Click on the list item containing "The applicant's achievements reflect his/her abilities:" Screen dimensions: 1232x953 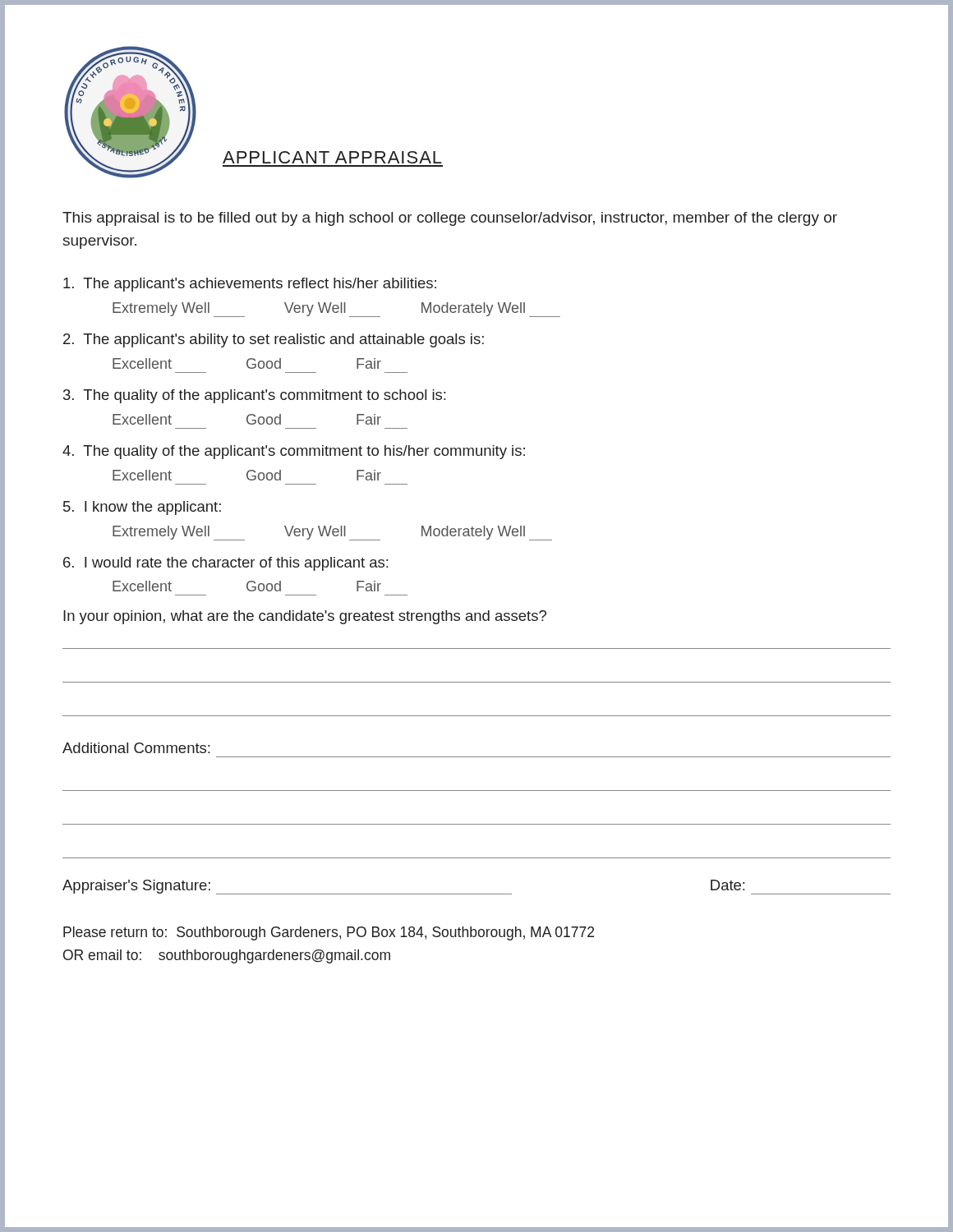pyautogui.click(x=476, y=295)
